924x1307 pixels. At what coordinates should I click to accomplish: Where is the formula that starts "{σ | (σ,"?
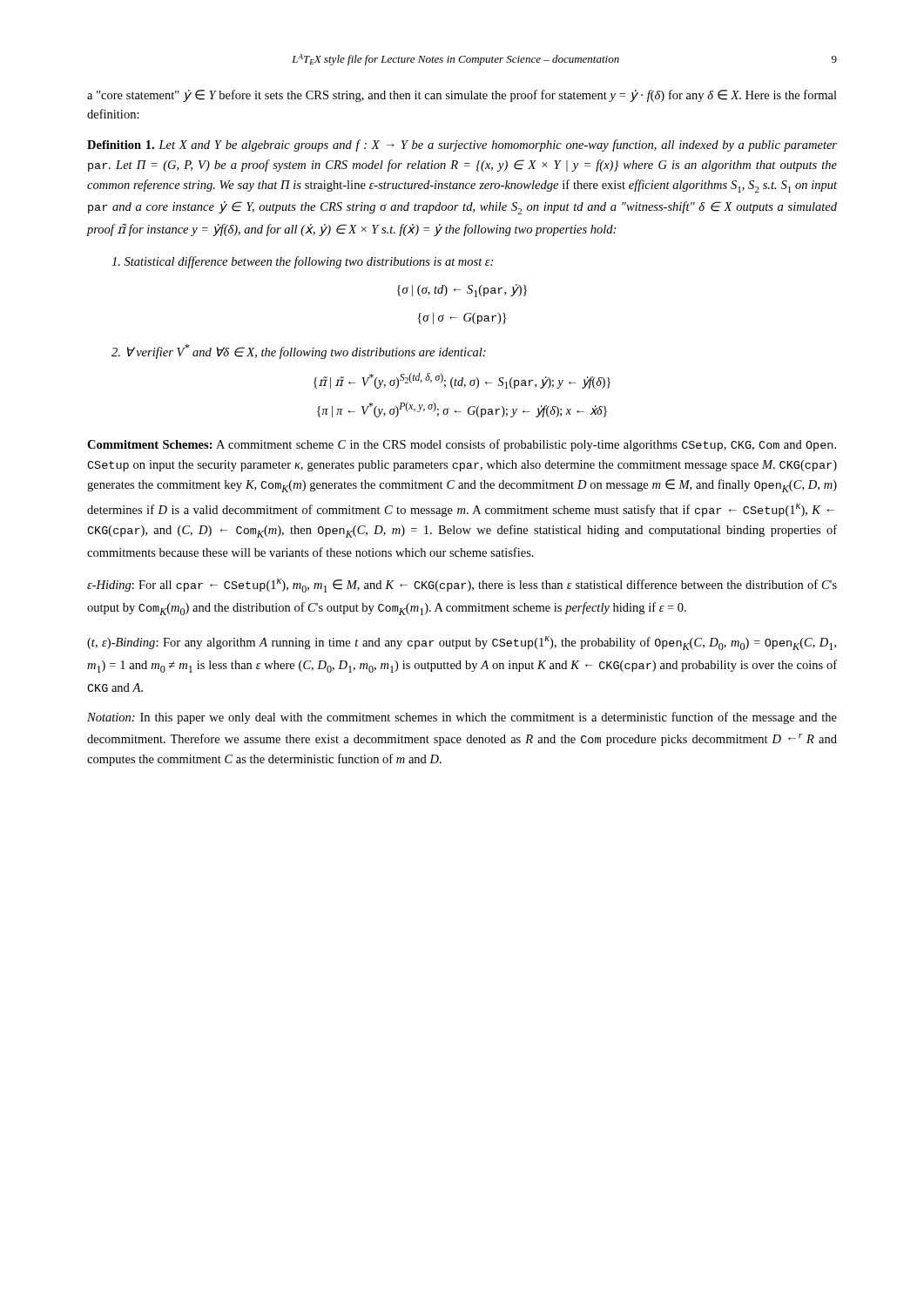(x=462, y=291)
